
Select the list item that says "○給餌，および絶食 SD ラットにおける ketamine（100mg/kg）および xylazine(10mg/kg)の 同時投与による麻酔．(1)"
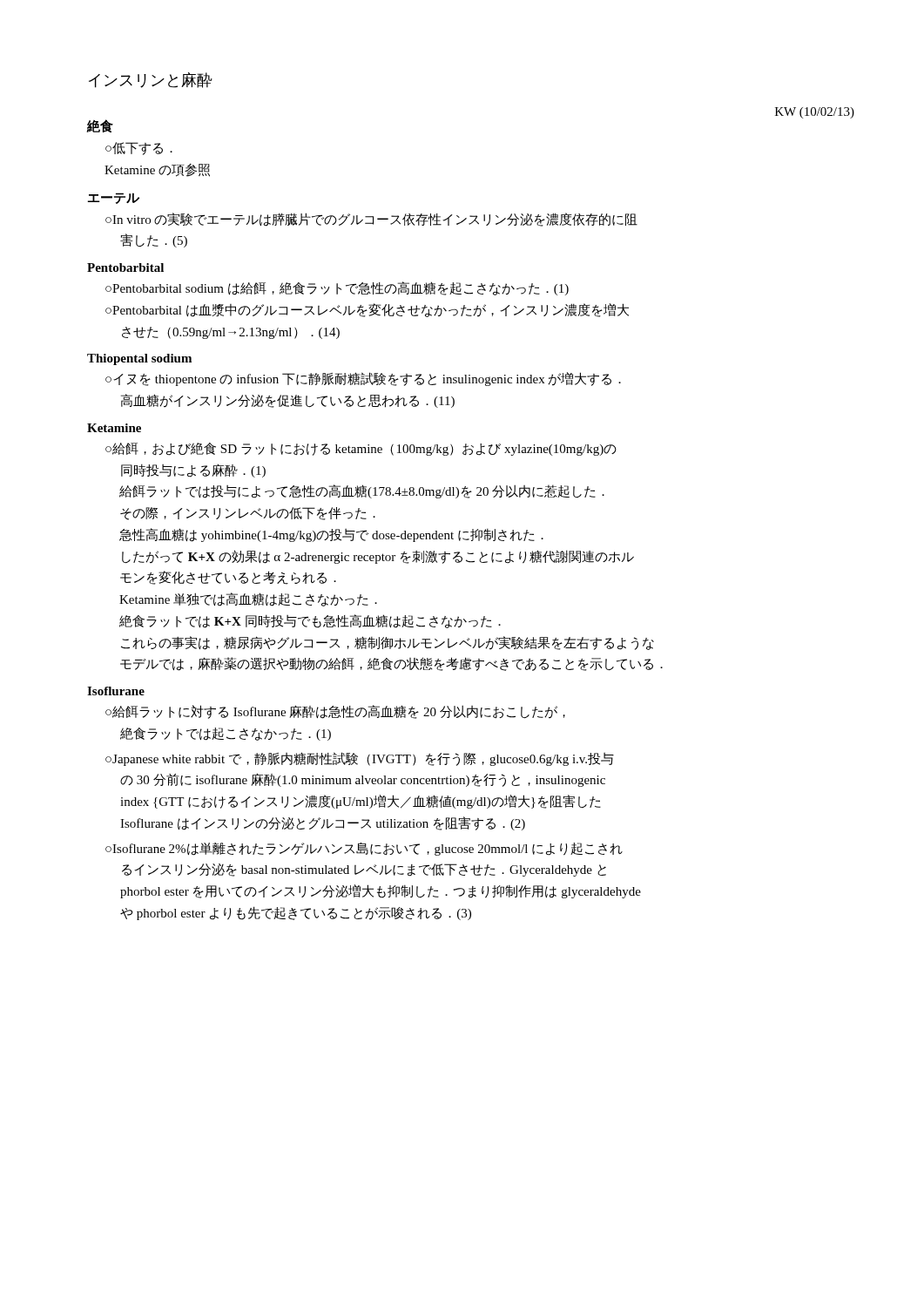361,461
